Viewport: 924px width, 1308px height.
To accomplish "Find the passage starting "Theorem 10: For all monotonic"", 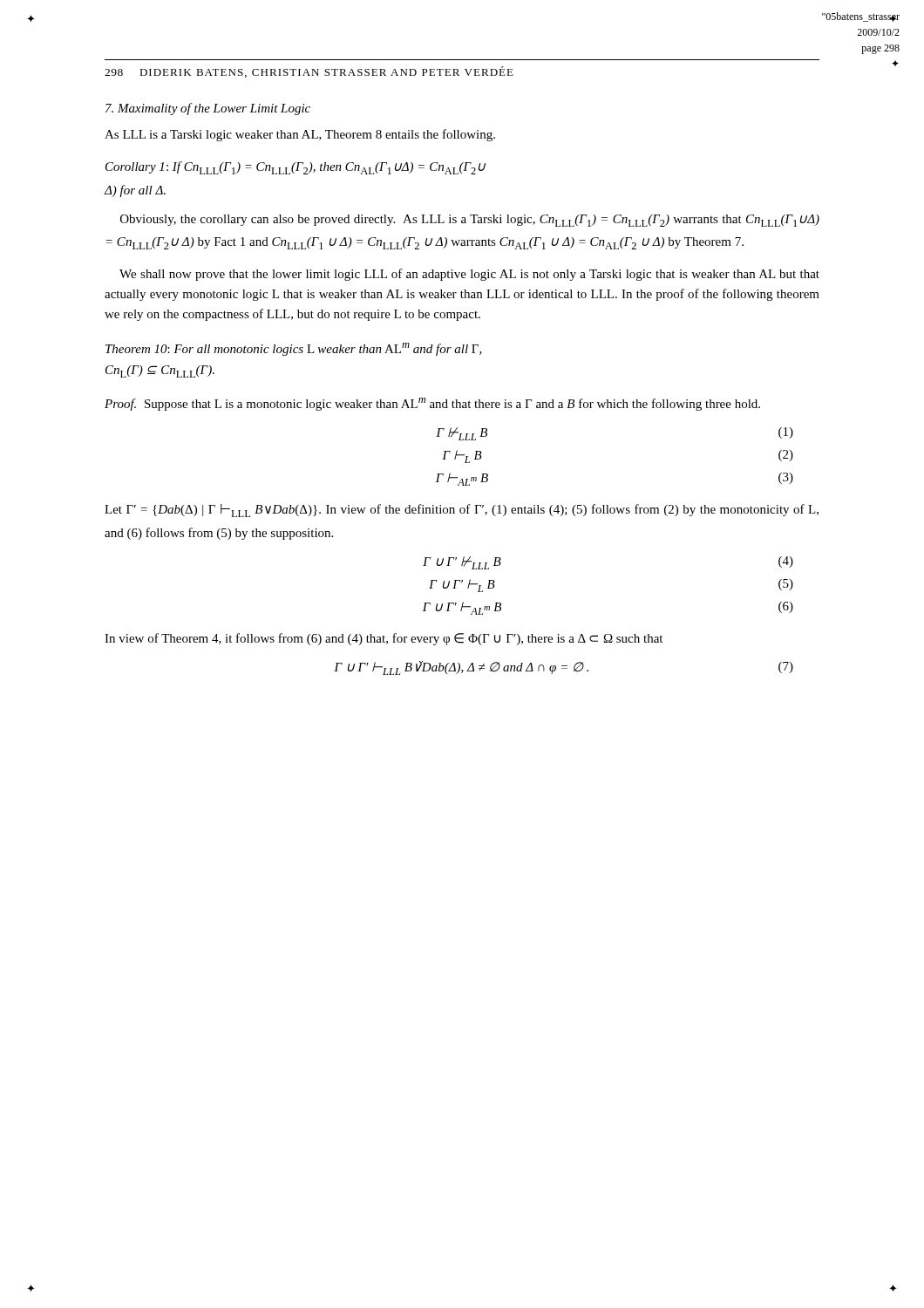I will (x=293, y=359).
